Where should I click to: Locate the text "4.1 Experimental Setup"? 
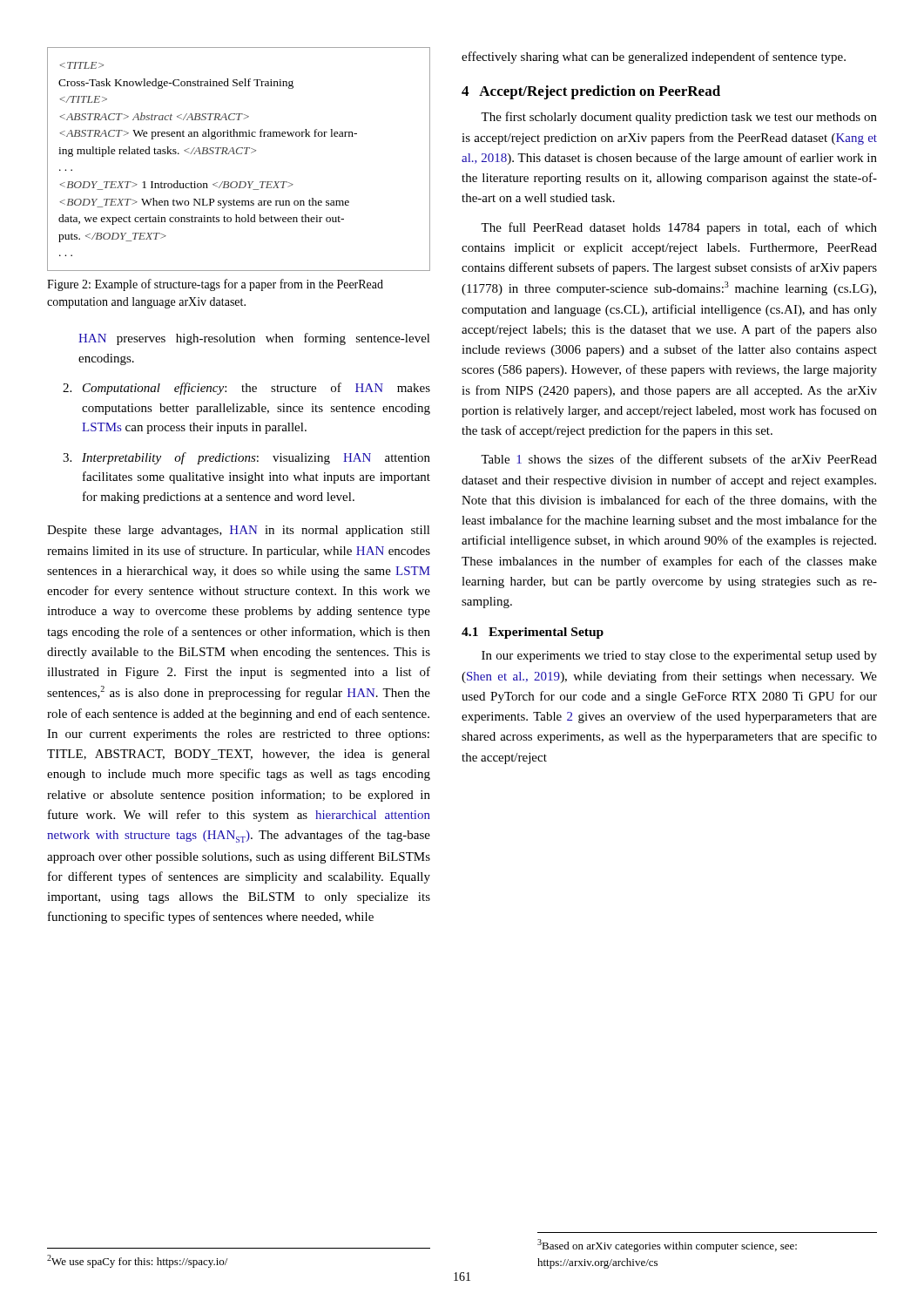[533, 631]
